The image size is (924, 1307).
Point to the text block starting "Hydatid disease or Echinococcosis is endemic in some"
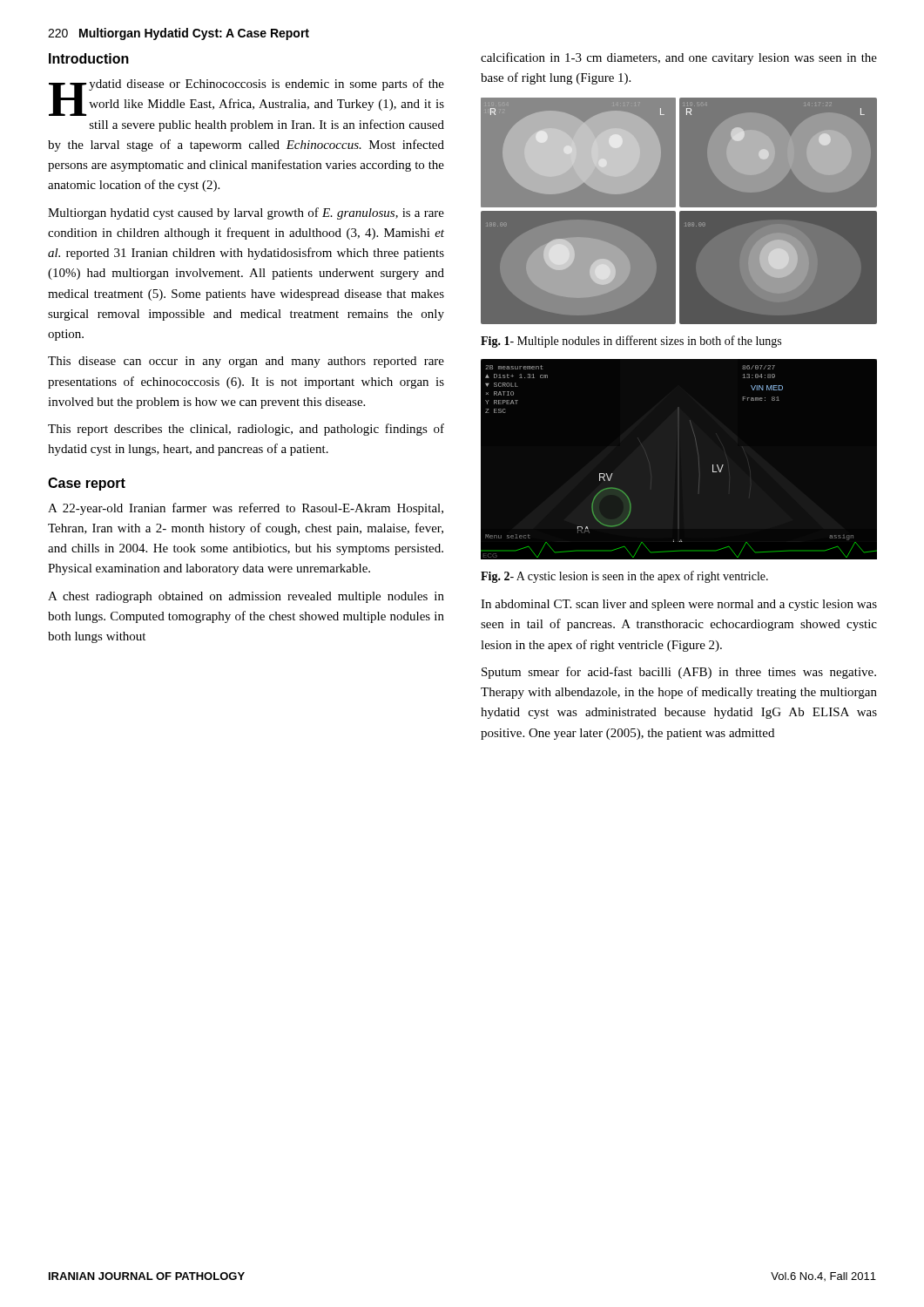[246, 133]
